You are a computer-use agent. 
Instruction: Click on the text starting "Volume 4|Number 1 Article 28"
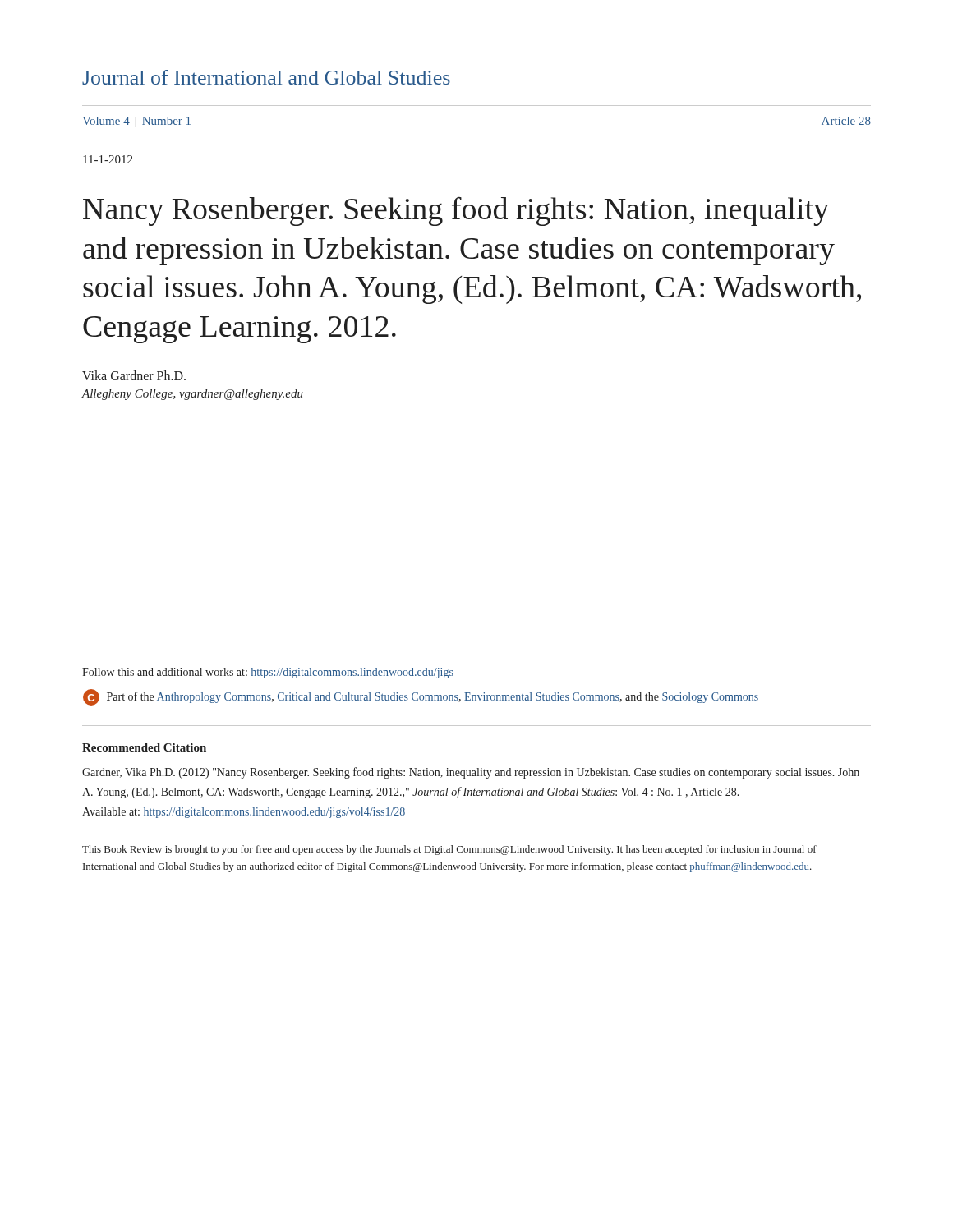pos(136,122)
